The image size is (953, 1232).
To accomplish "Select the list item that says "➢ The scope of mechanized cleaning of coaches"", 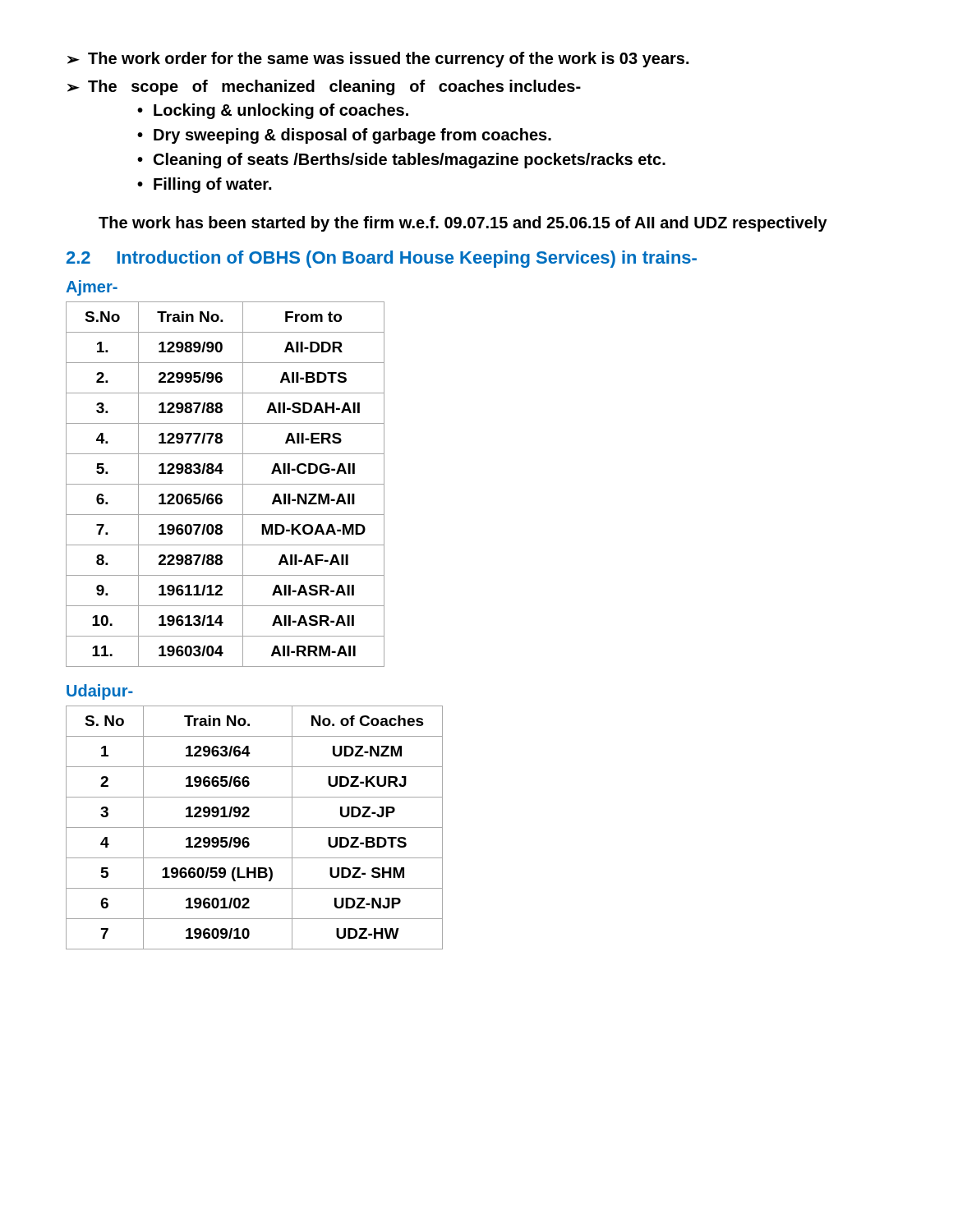I will pos(476,138).
